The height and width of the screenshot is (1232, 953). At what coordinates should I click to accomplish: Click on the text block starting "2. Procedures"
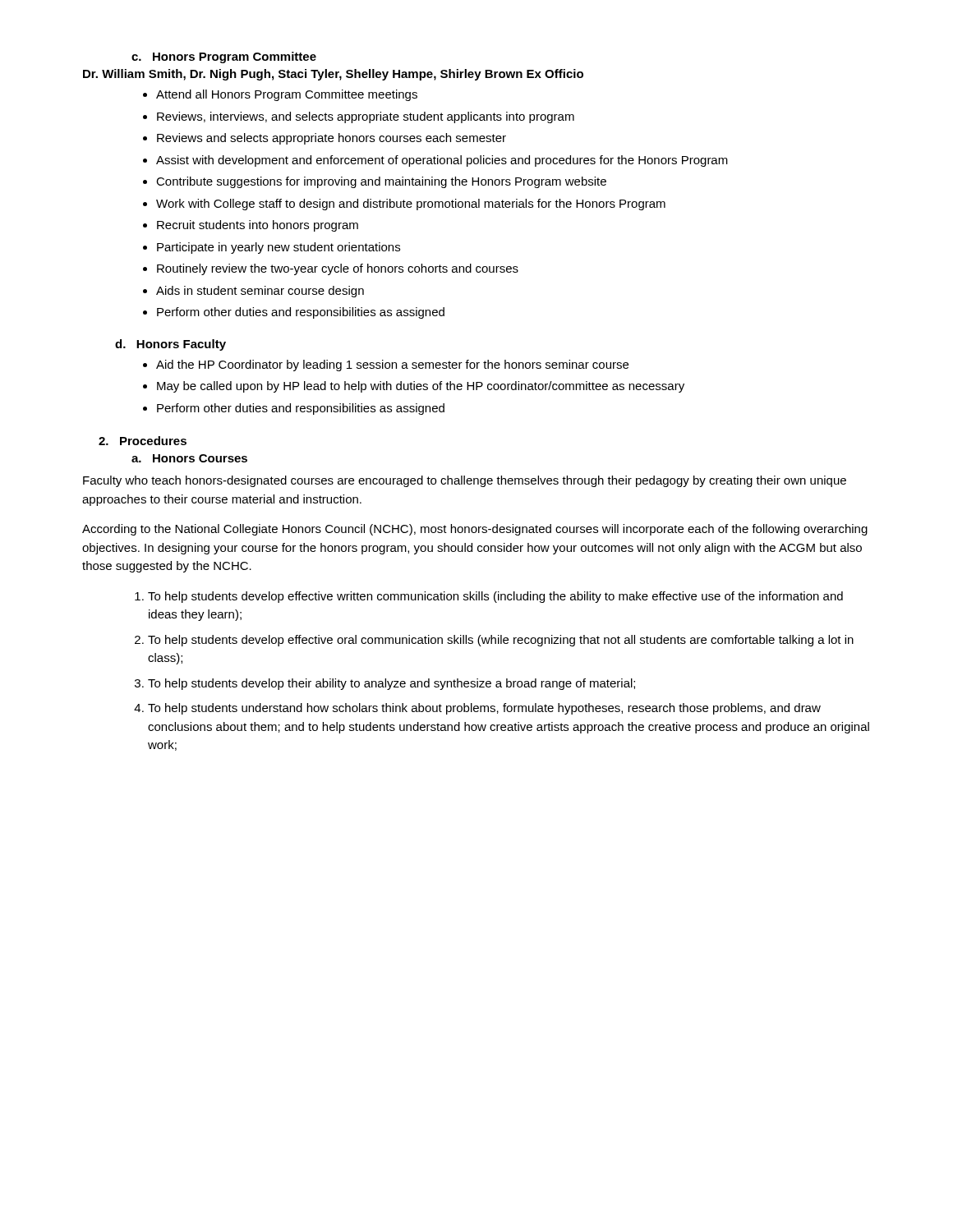click(x=143, y=441)
